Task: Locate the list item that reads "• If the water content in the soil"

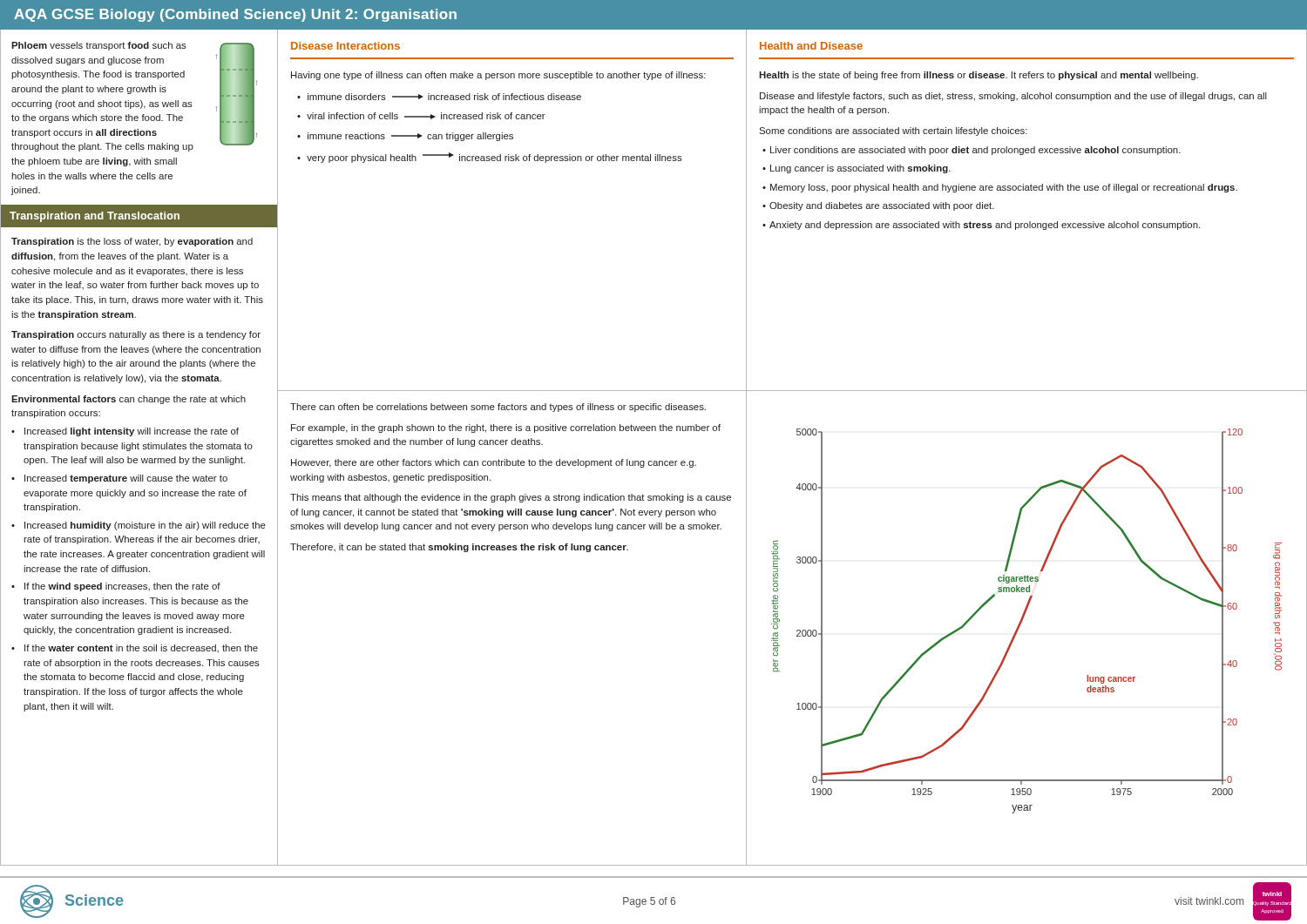Action: click(x=139, y=677)
